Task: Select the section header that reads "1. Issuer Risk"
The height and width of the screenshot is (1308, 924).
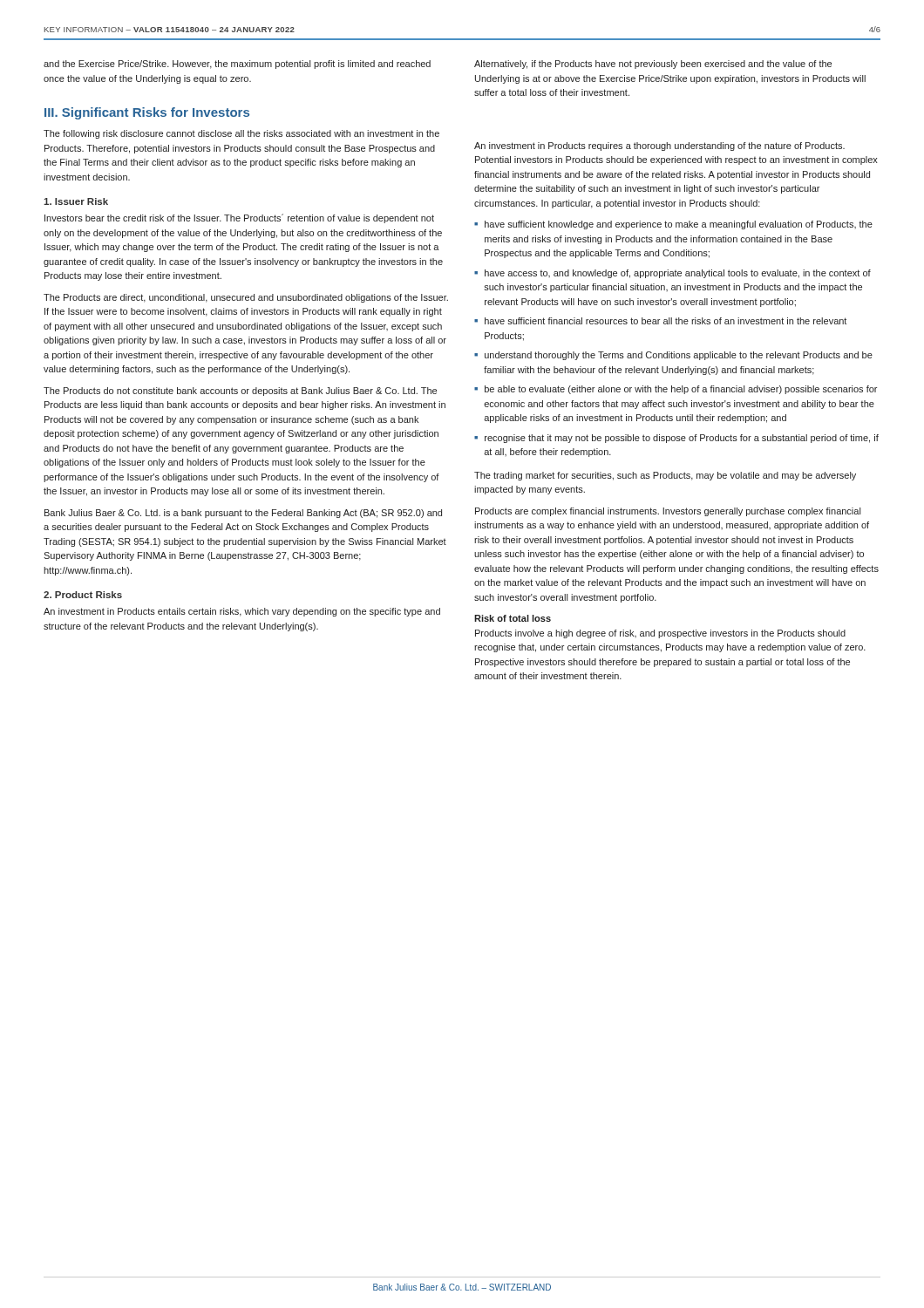Action: click(76, 201)
